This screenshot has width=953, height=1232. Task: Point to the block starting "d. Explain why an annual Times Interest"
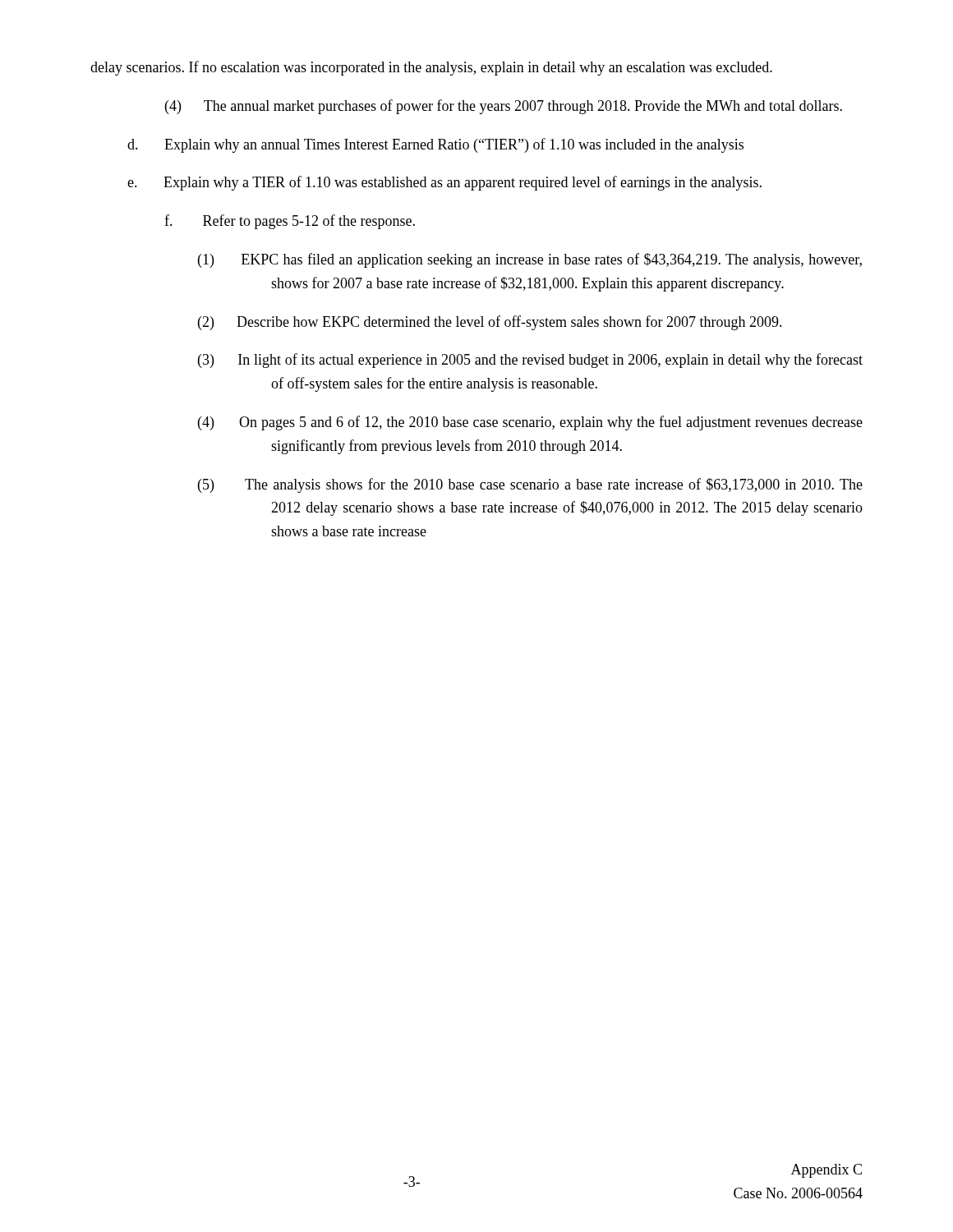[x=476, y=145]
